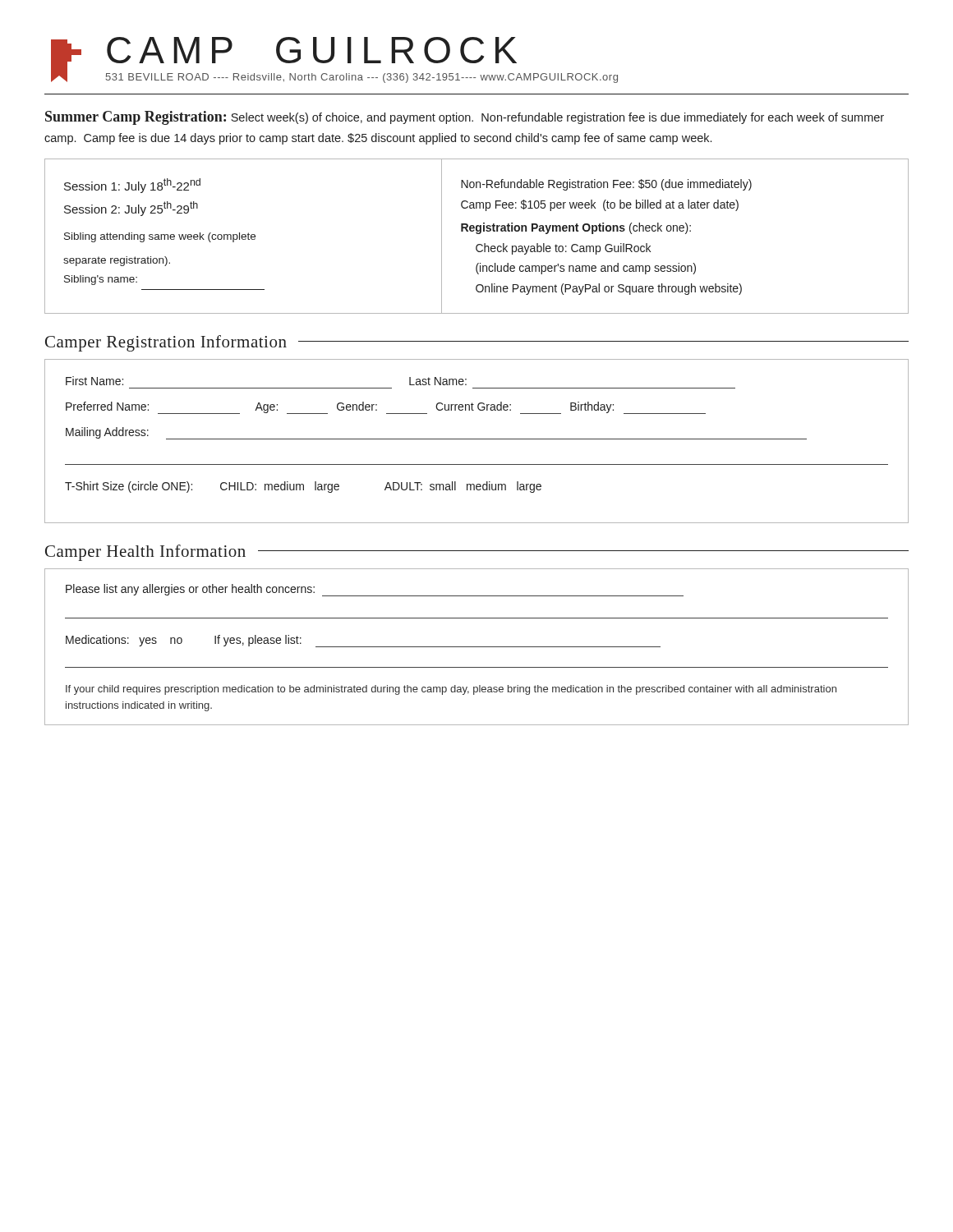Click on the section header with the text "Camper Registration Information"

click(166, 342)
